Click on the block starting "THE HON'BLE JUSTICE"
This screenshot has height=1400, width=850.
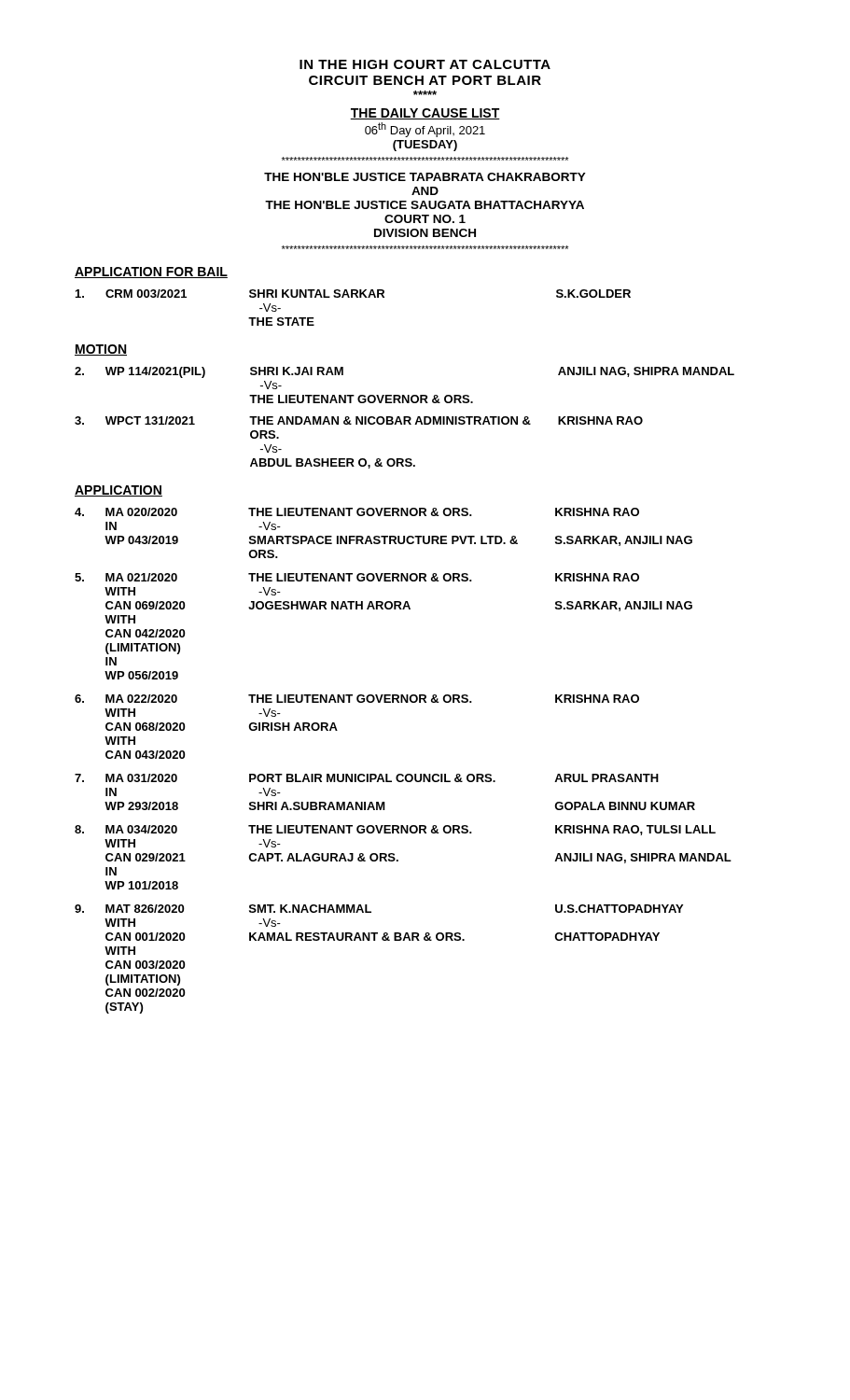[x=425, y=205]
